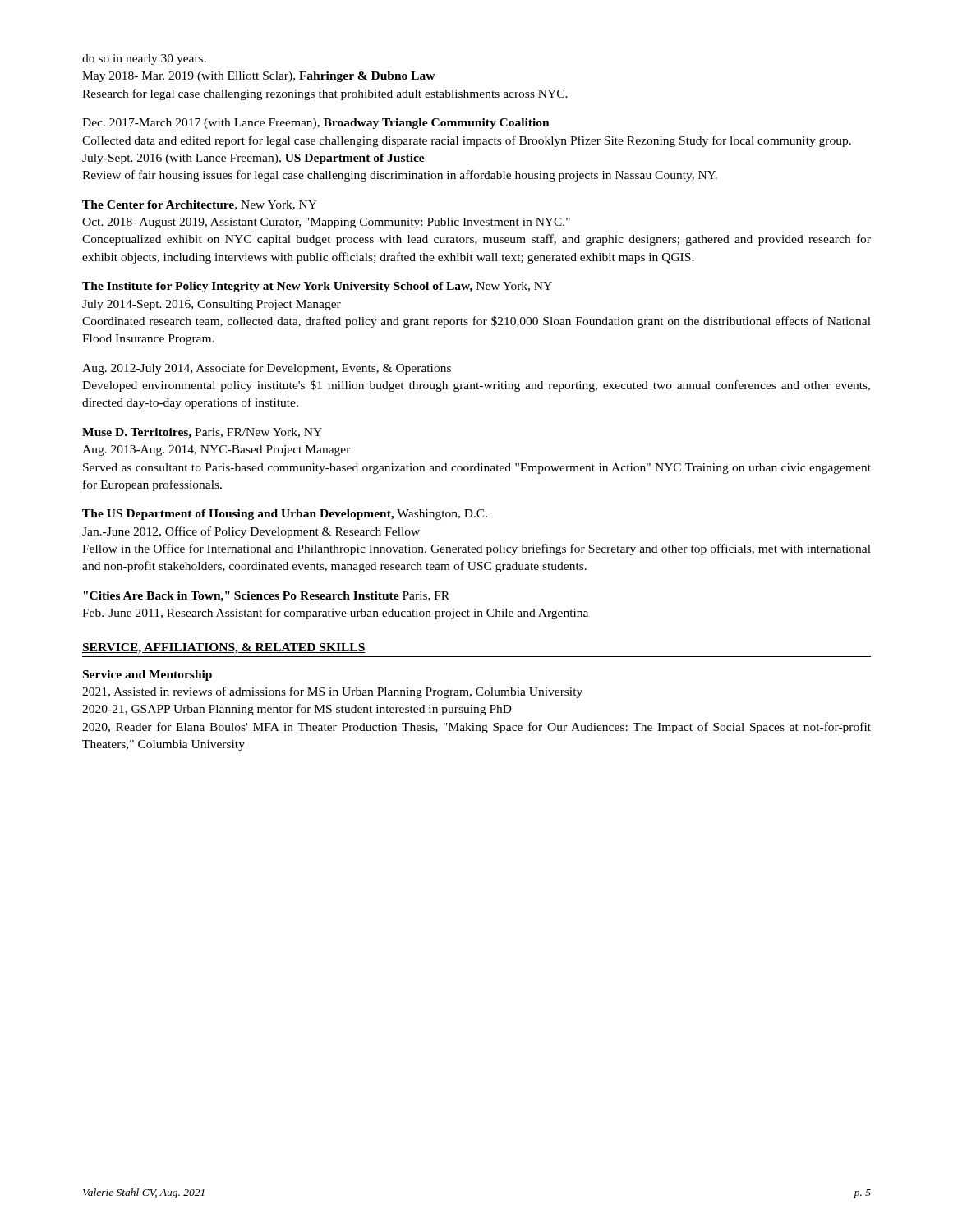Point to the block beginning "do so in nearly 30 years. May 2018-"
This screenshot has width=953, height=1232.
325,75
